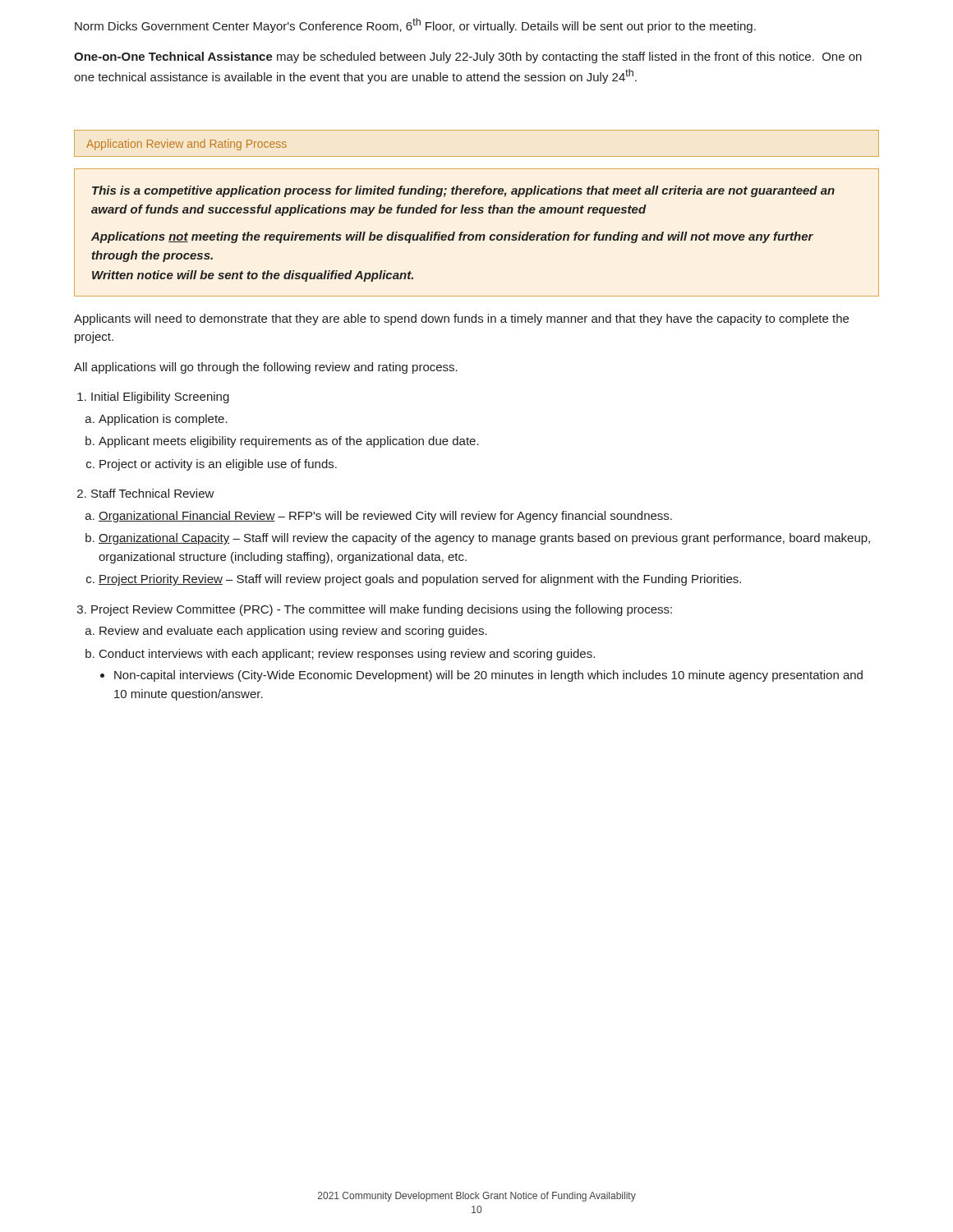Locate the block starting "Project Review Committee (PRC) - The committee will"
This screenshot has width=953, height=1232.
click(x=485, y=652)
